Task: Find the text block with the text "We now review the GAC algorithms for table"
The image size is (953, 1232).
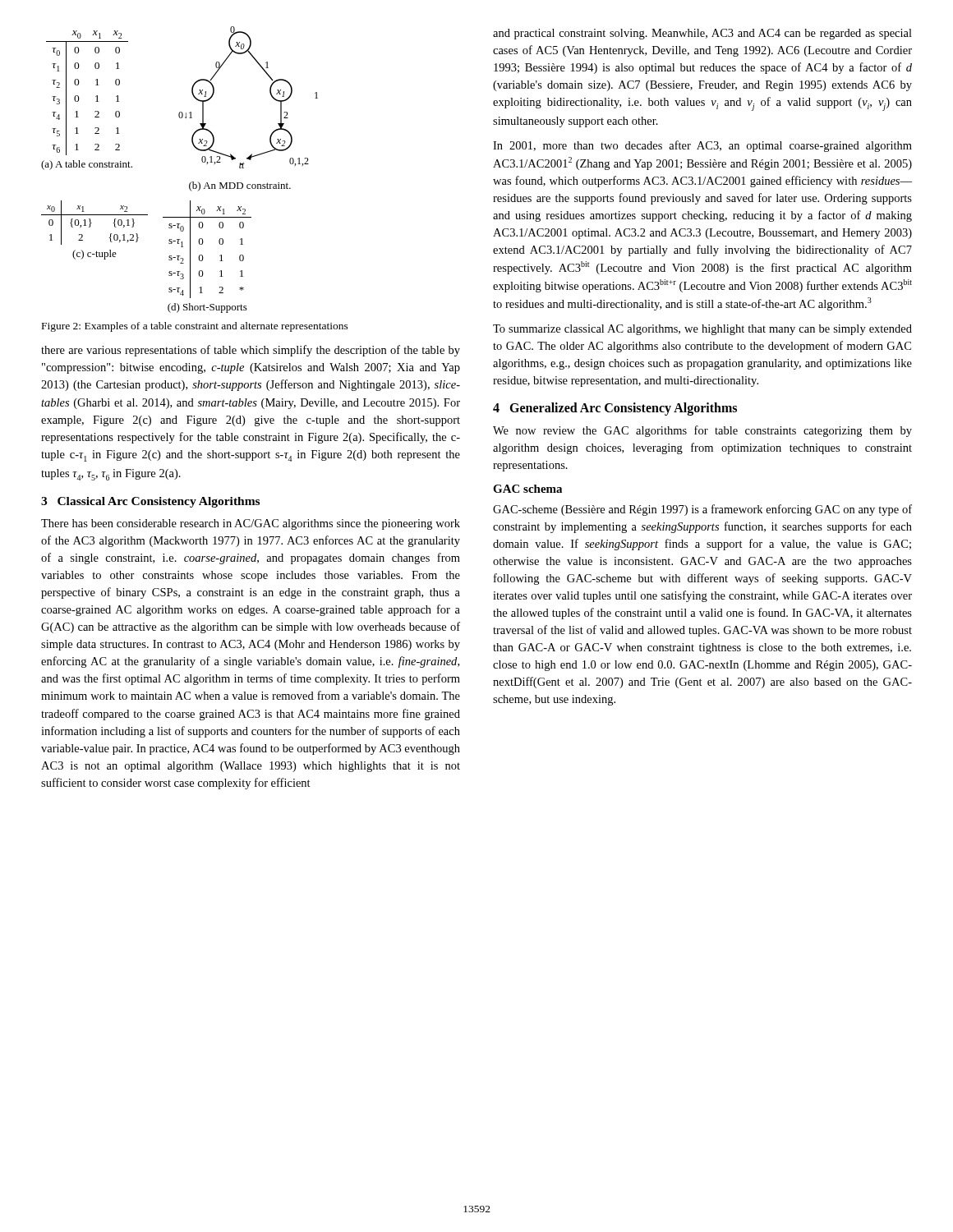Action: click(x=702, y=448)
